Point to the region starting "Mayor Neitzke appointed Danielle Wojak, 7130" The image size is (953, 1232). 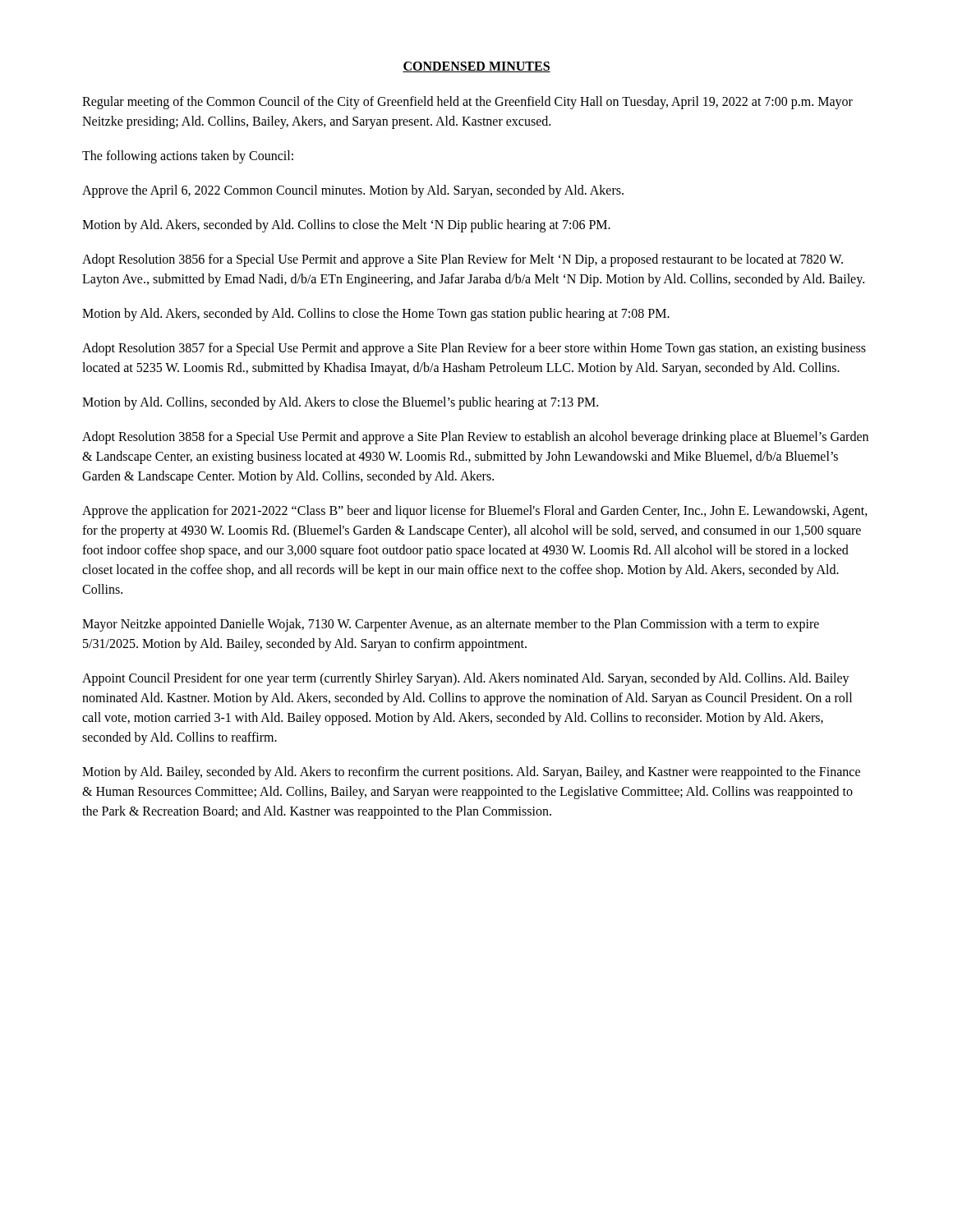click(x=451, y=634)
